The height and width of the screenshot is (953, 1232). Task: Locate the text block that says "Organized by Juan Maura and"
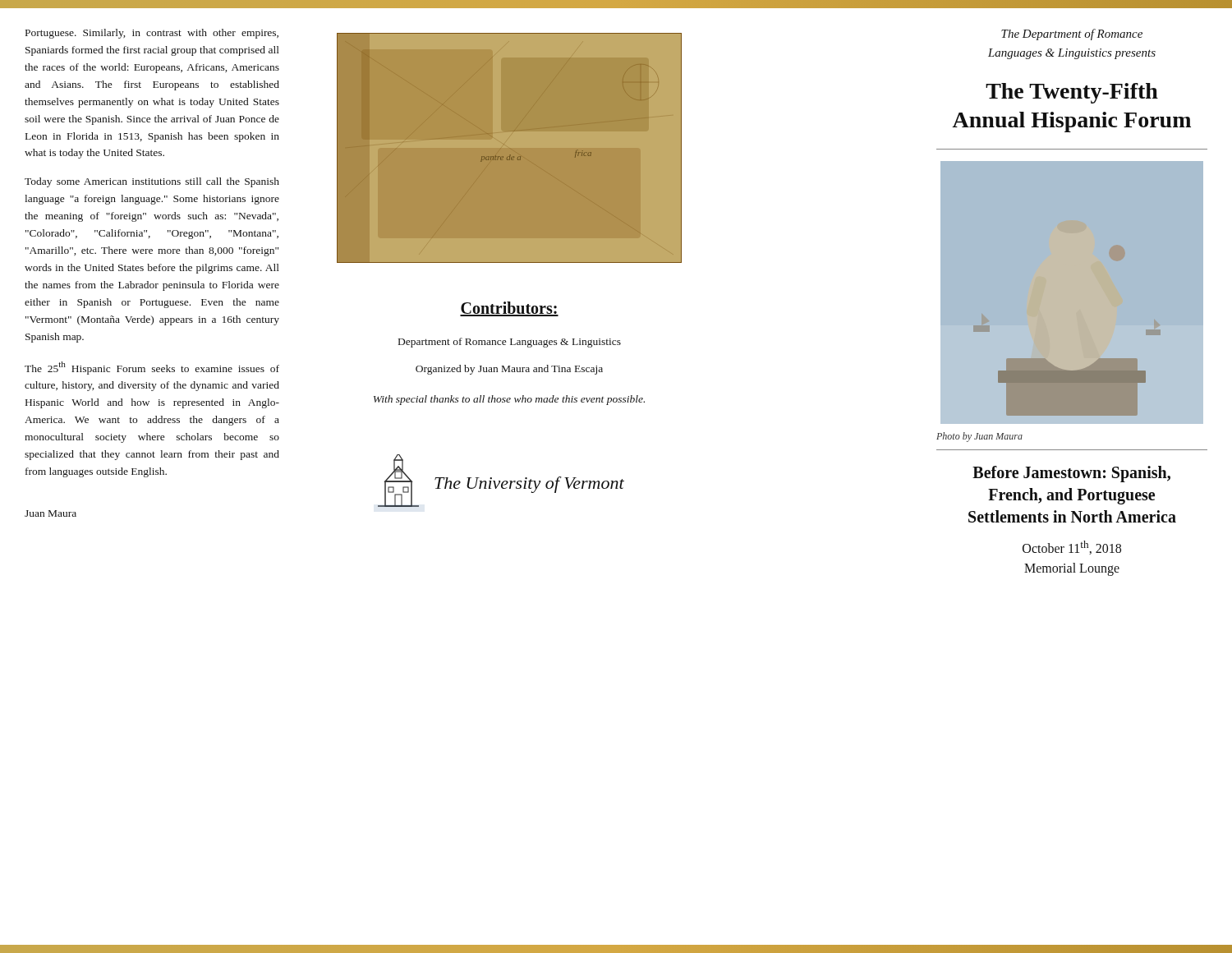[509, 369]
